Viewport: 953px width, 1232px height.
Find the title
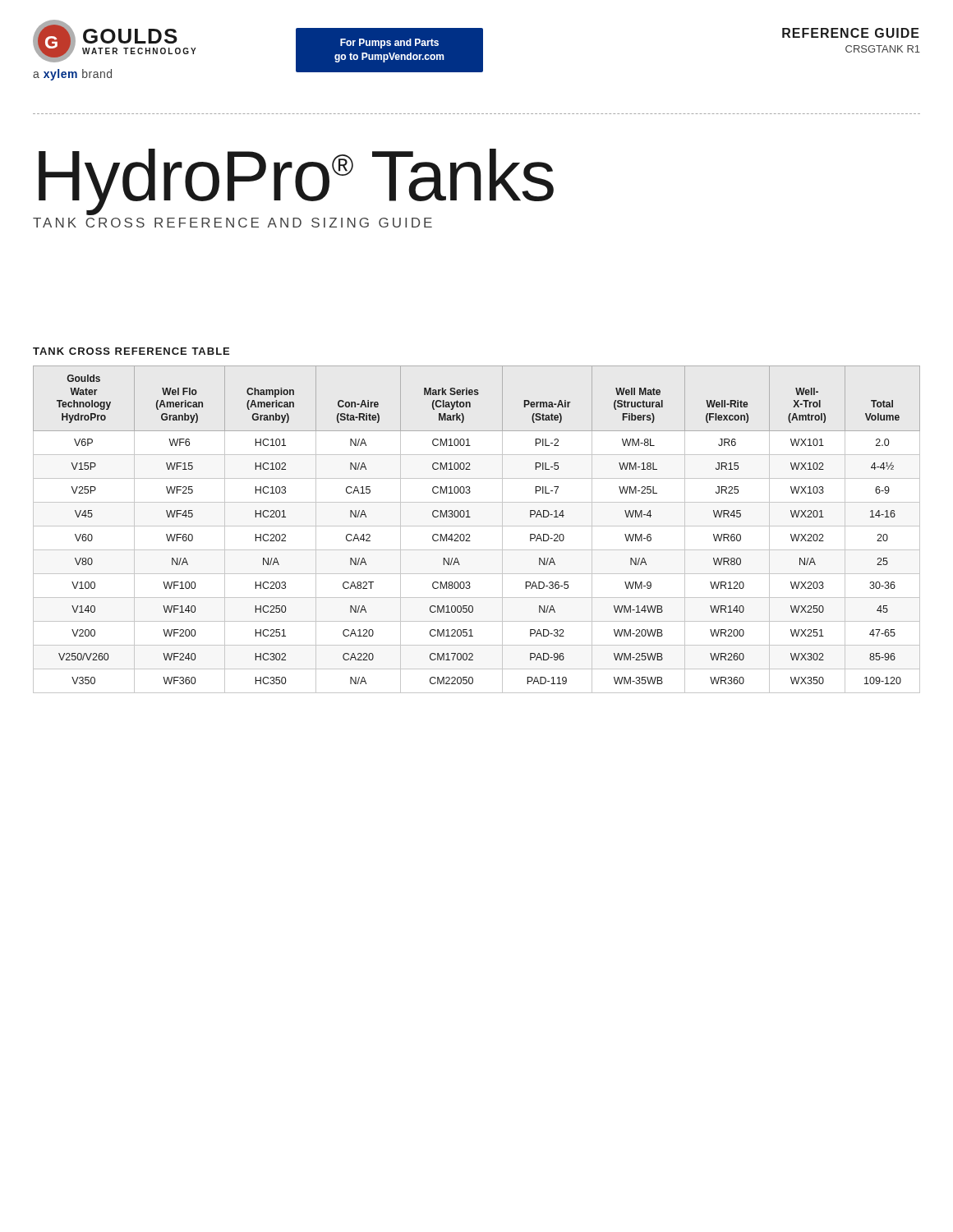[x=294, y=176]
